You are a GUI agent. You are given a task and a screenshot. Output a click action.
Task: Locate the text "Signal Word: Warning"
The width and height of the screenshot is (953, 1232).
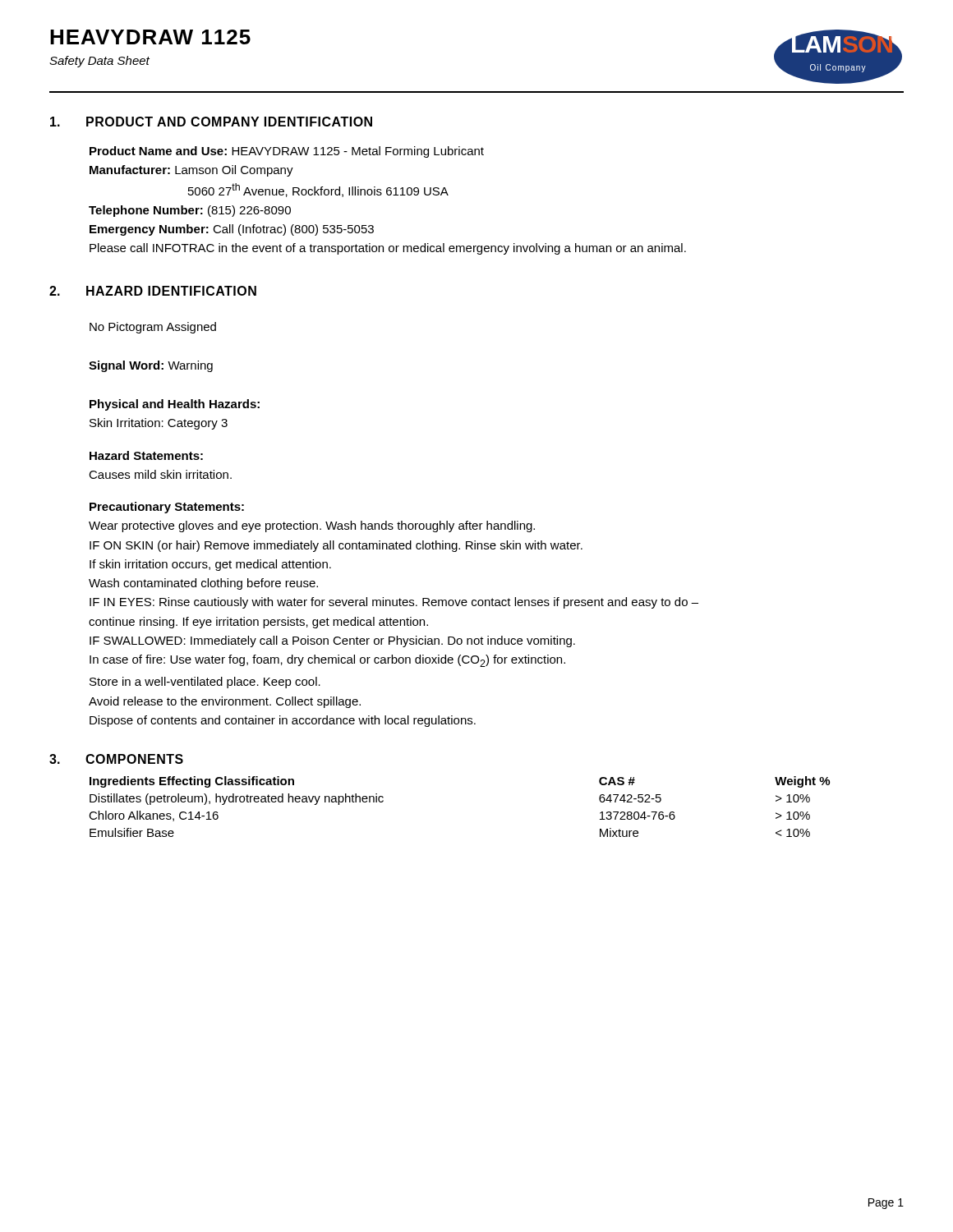(151, 366)
